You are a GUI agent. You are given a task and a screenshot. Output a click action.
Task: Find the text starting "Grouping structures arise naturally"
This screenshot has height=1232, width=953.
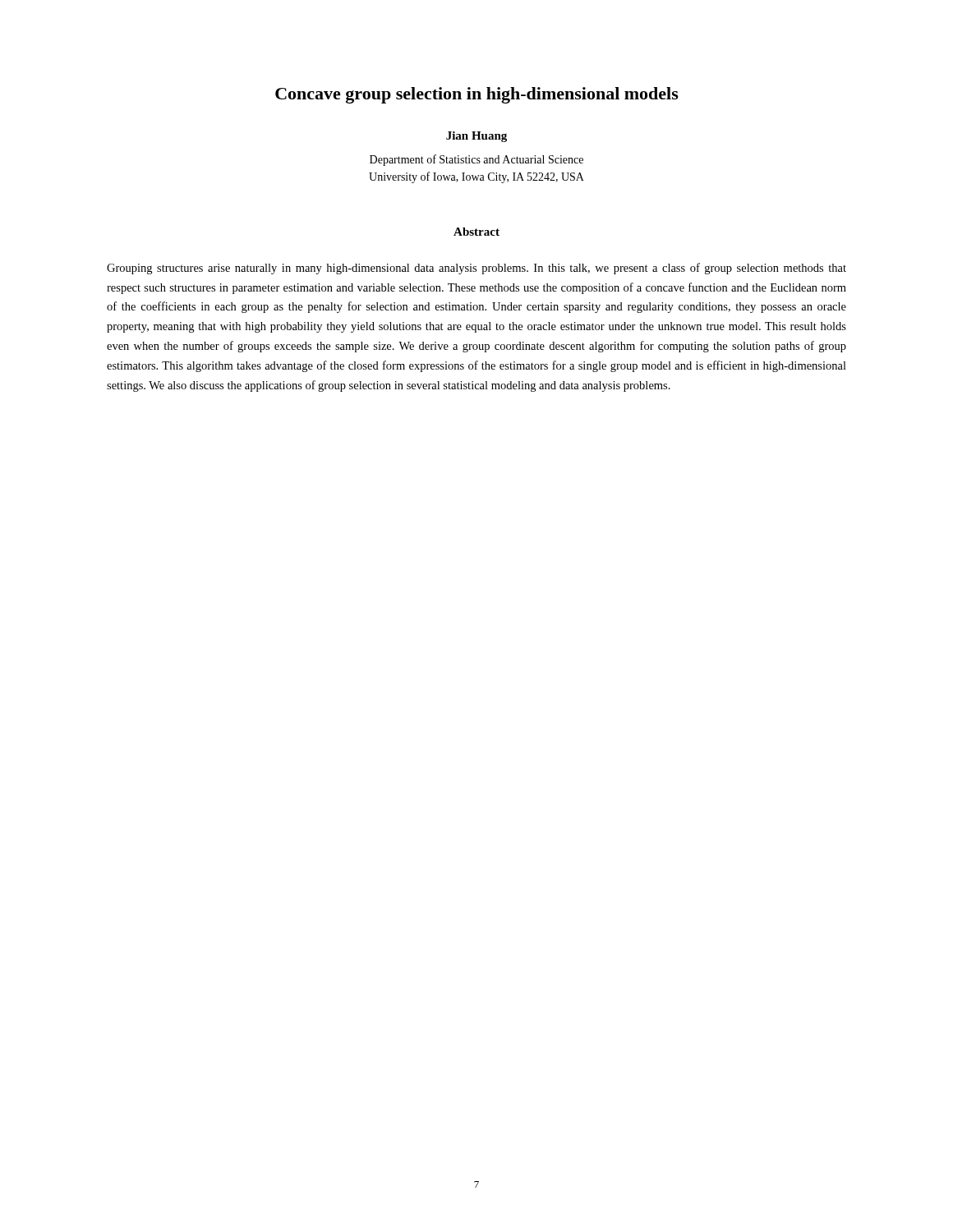coord(476,327)
